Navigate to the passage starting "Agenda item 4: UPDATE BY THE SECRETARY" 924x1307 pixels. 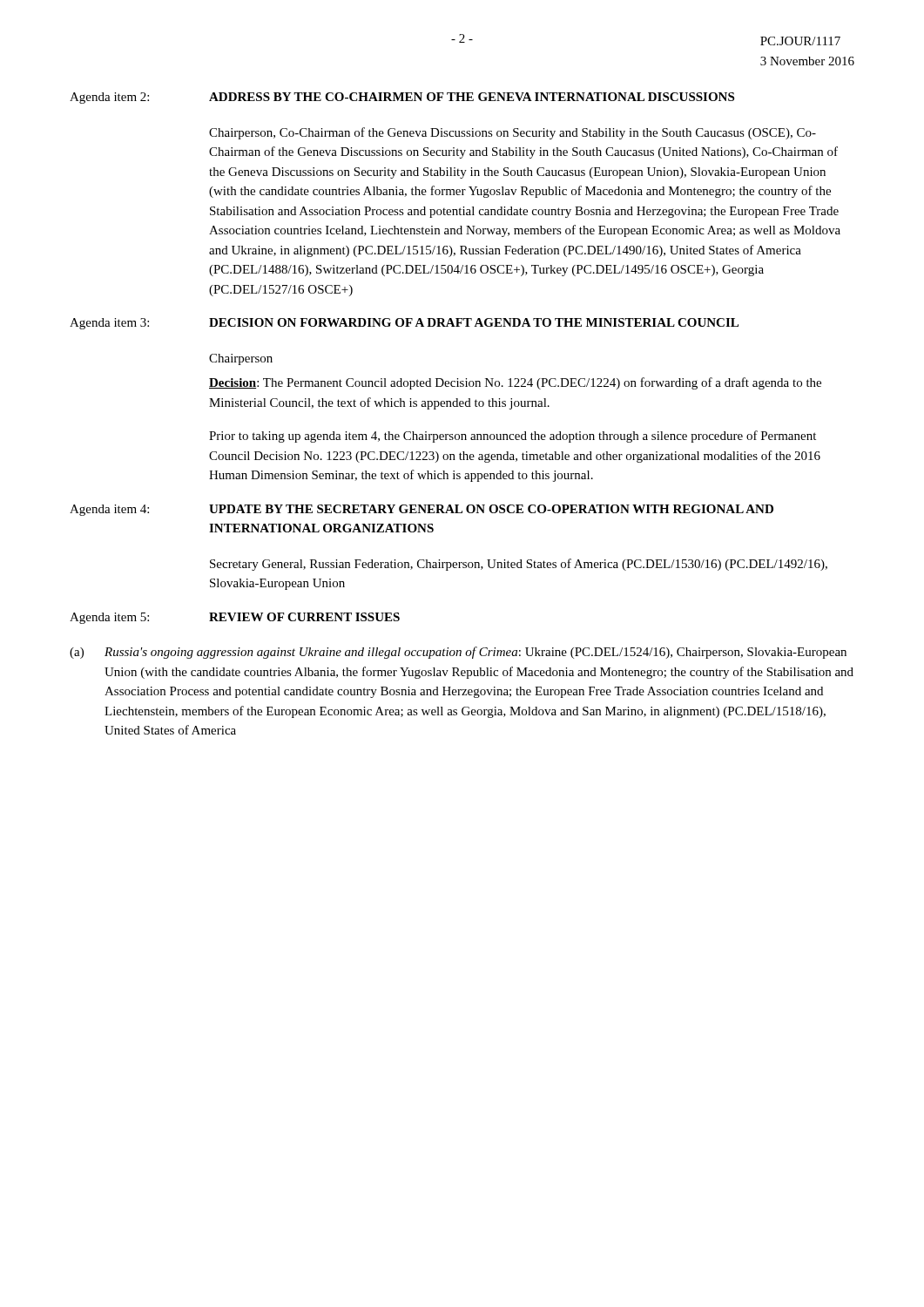(462, 518)
